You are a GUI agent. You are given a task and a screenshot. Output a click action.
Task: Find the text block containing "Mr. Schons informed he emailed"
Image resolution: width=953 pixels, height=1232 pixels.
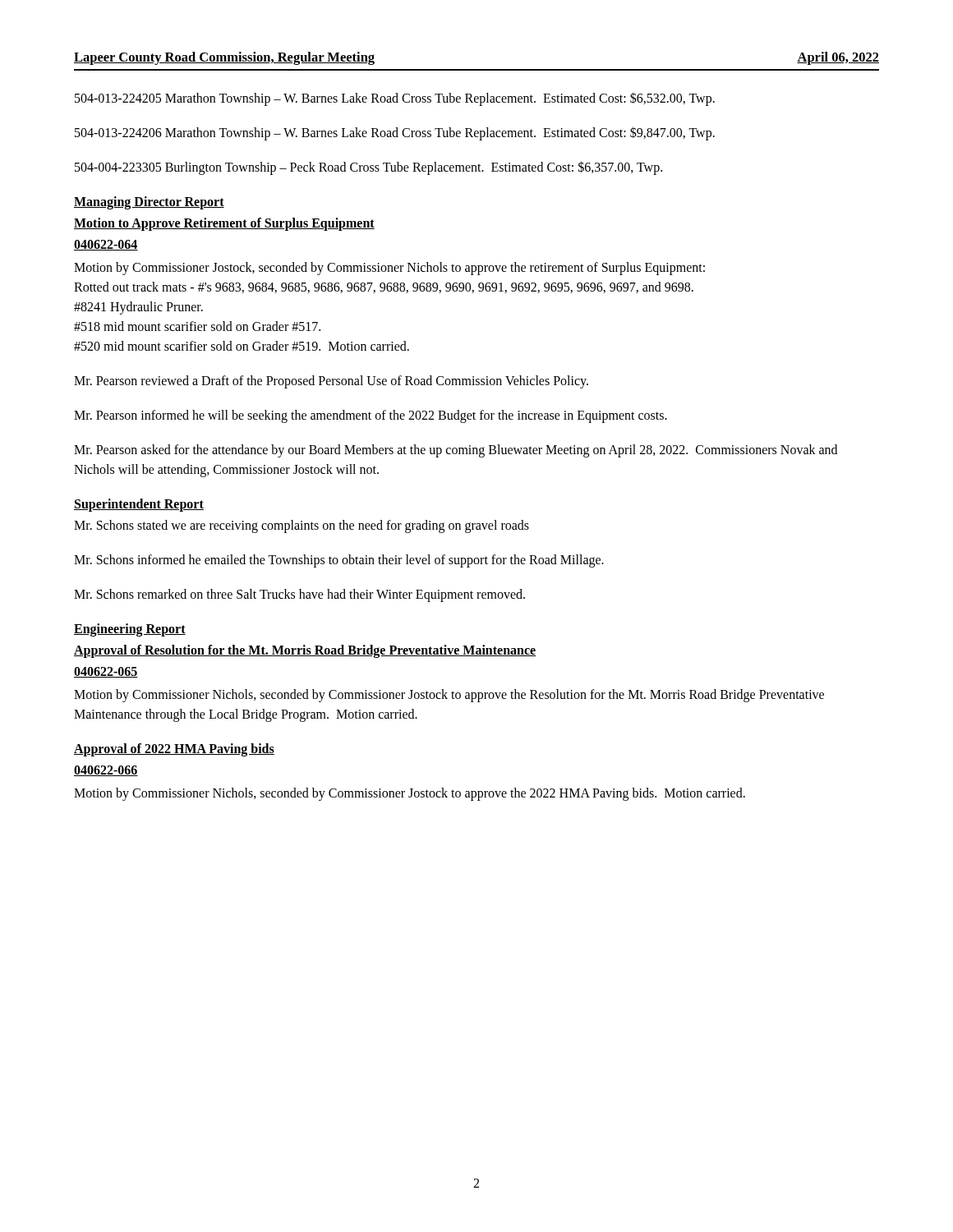339,560
